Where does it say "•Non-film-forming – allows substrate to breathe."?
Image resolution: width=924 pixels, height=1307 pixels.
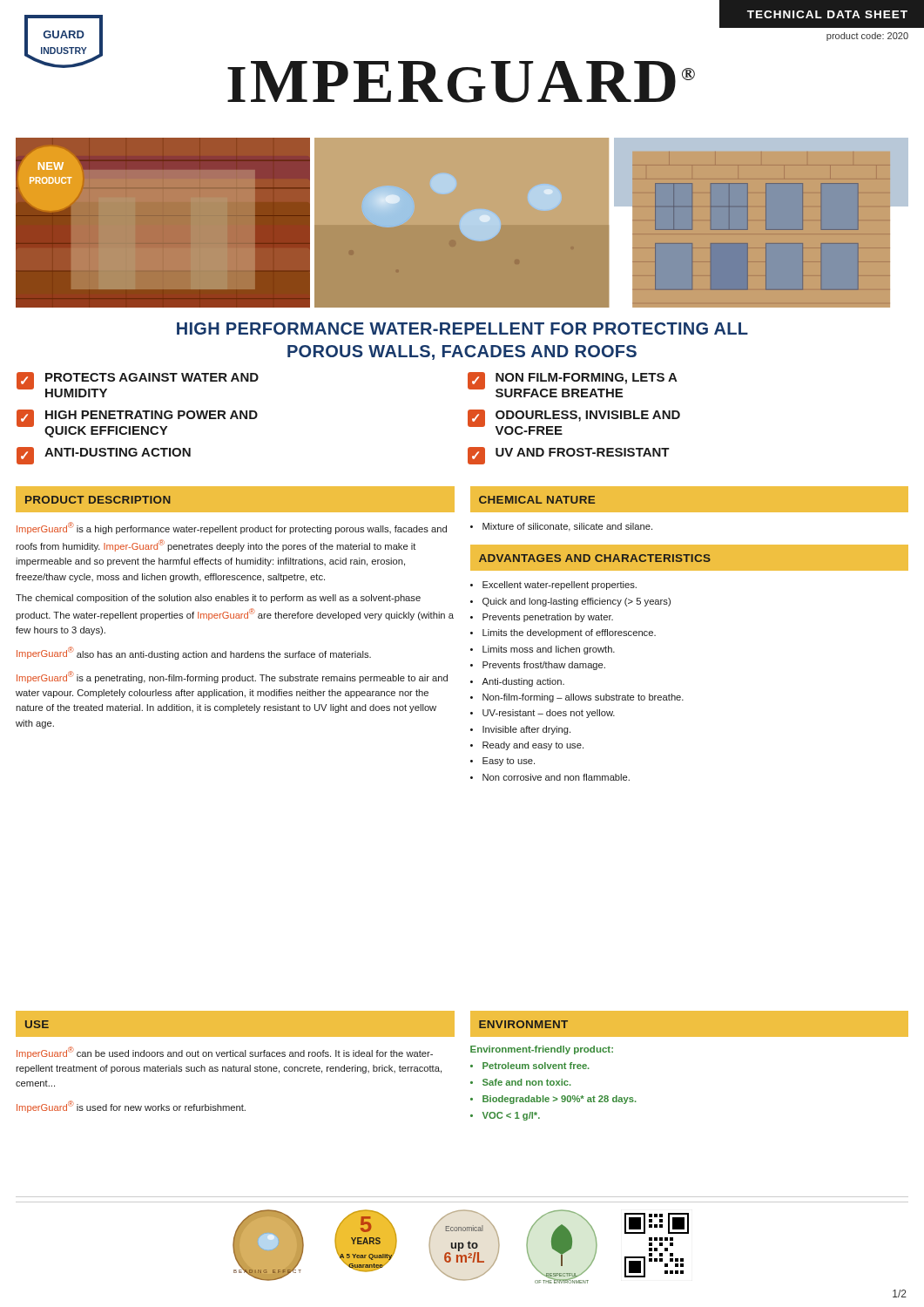(577, 698)
